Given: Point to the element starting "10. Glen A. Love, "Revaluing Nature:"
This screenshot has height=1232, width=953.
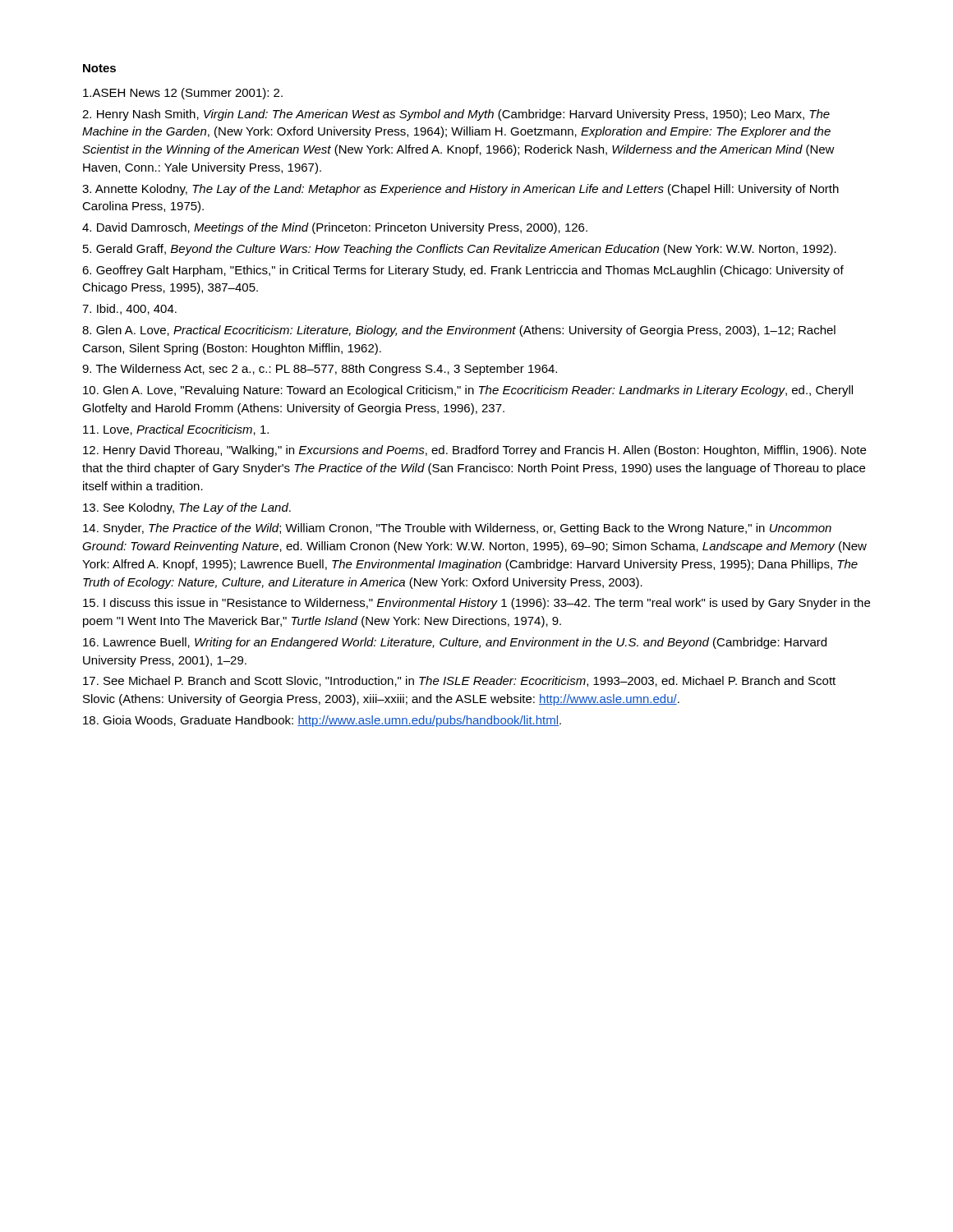Looking at the screenshot, I should [468, 399].
